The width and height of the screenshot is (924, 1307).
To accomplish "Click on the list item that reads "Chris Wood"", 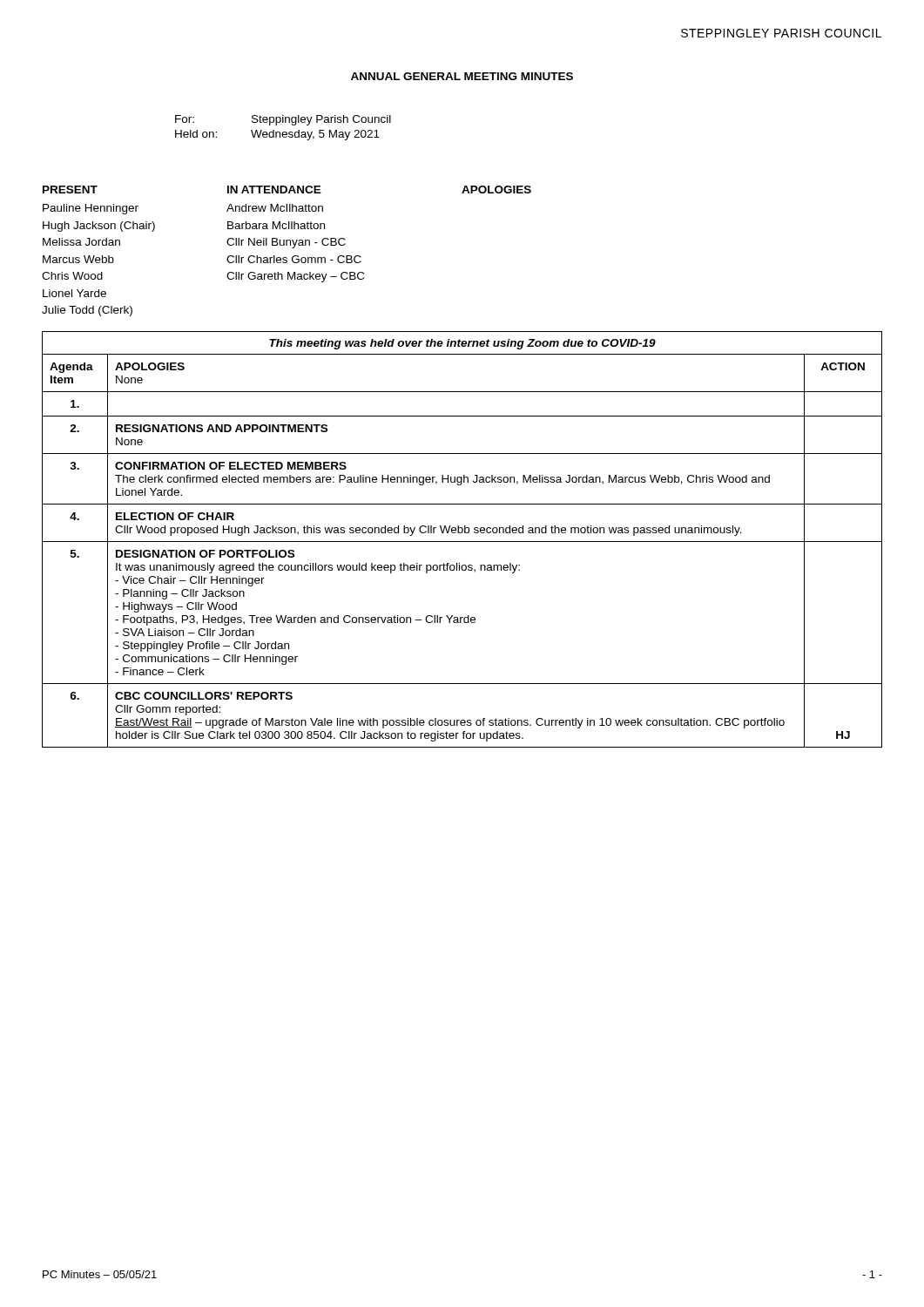I will 72,276.
